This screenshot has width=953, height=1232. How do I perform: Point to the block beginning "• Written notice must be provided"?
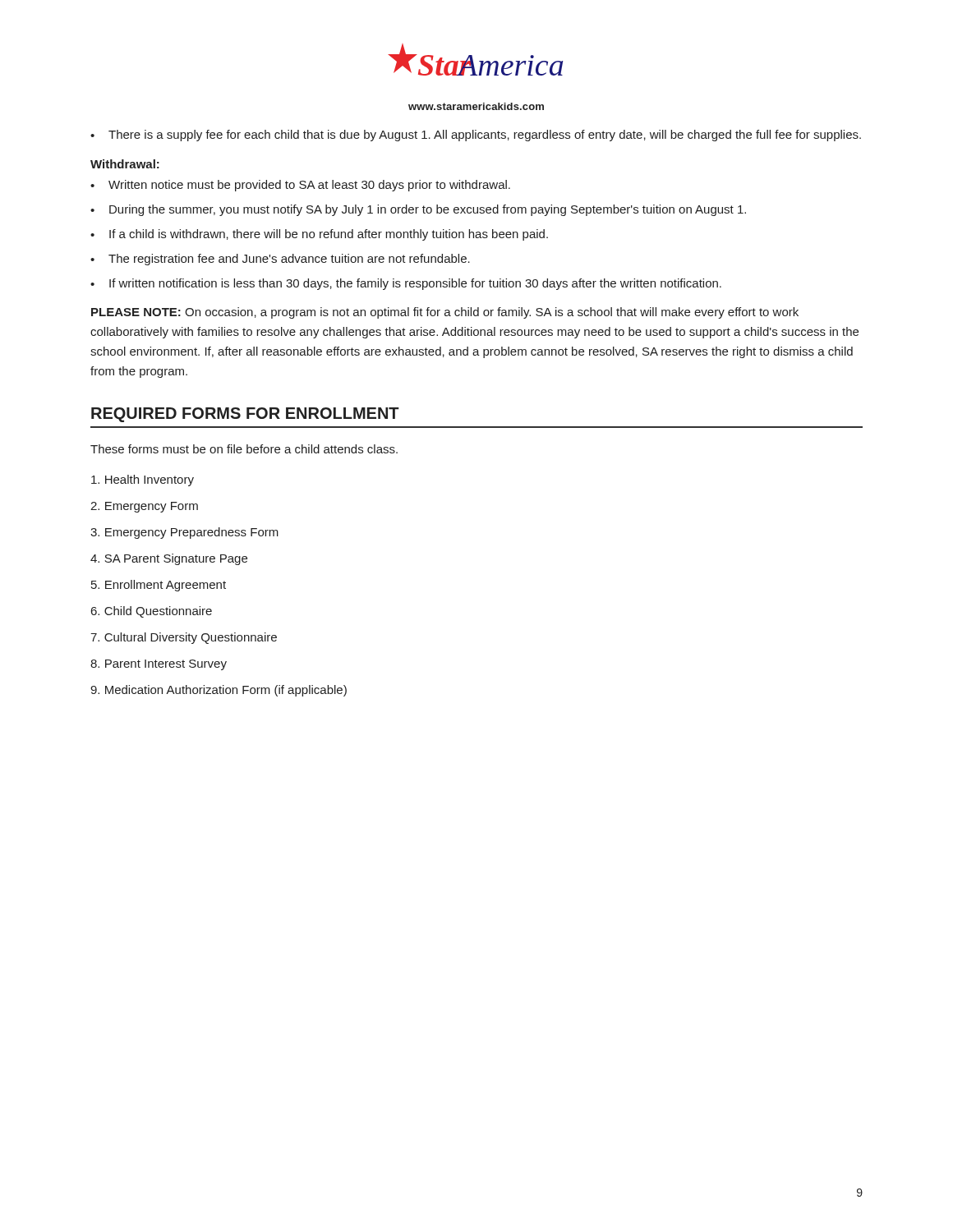tap(301, 185)
